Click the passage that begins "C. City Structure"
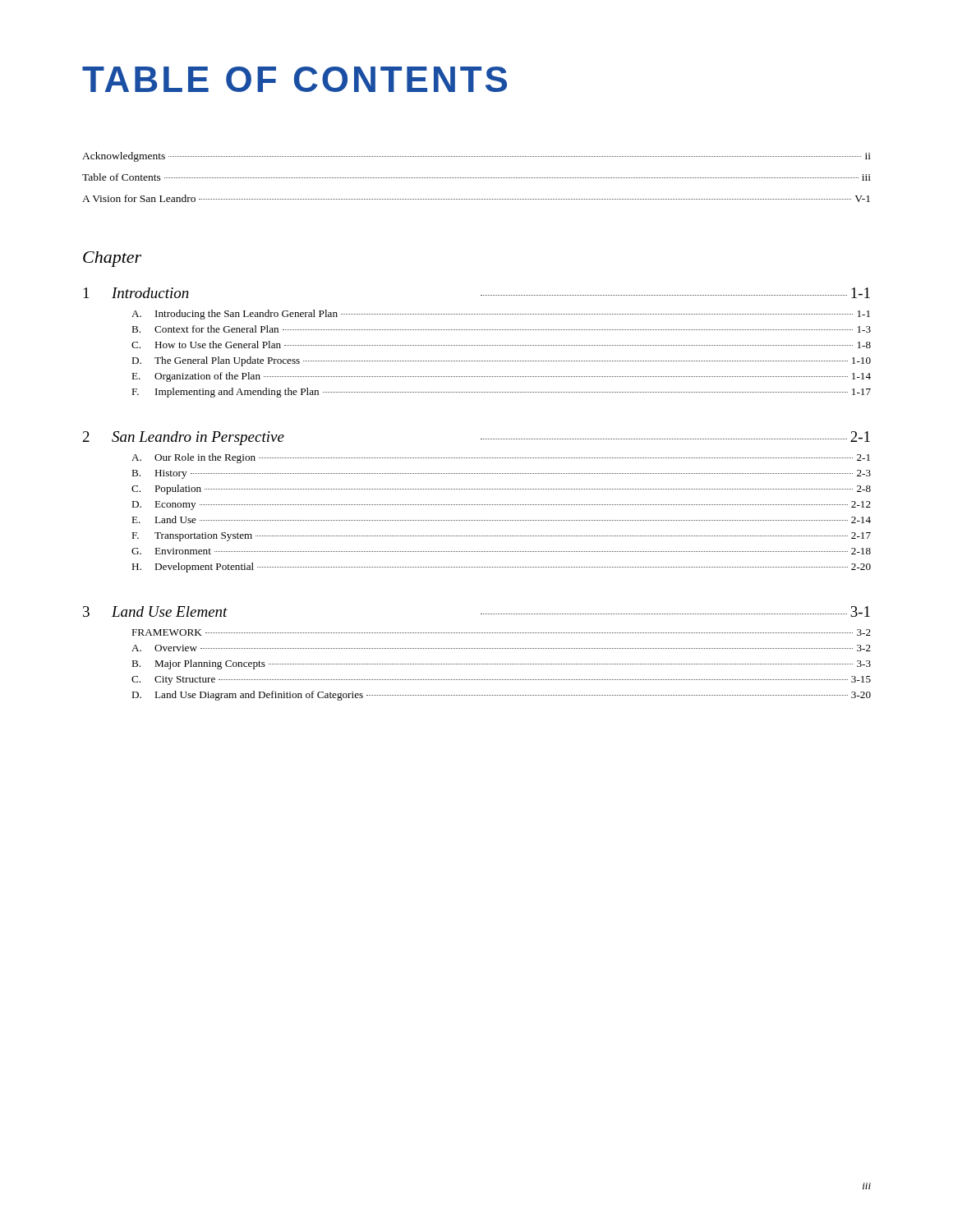The height and width of the screenshot is (1232, 953). point(476,679)
